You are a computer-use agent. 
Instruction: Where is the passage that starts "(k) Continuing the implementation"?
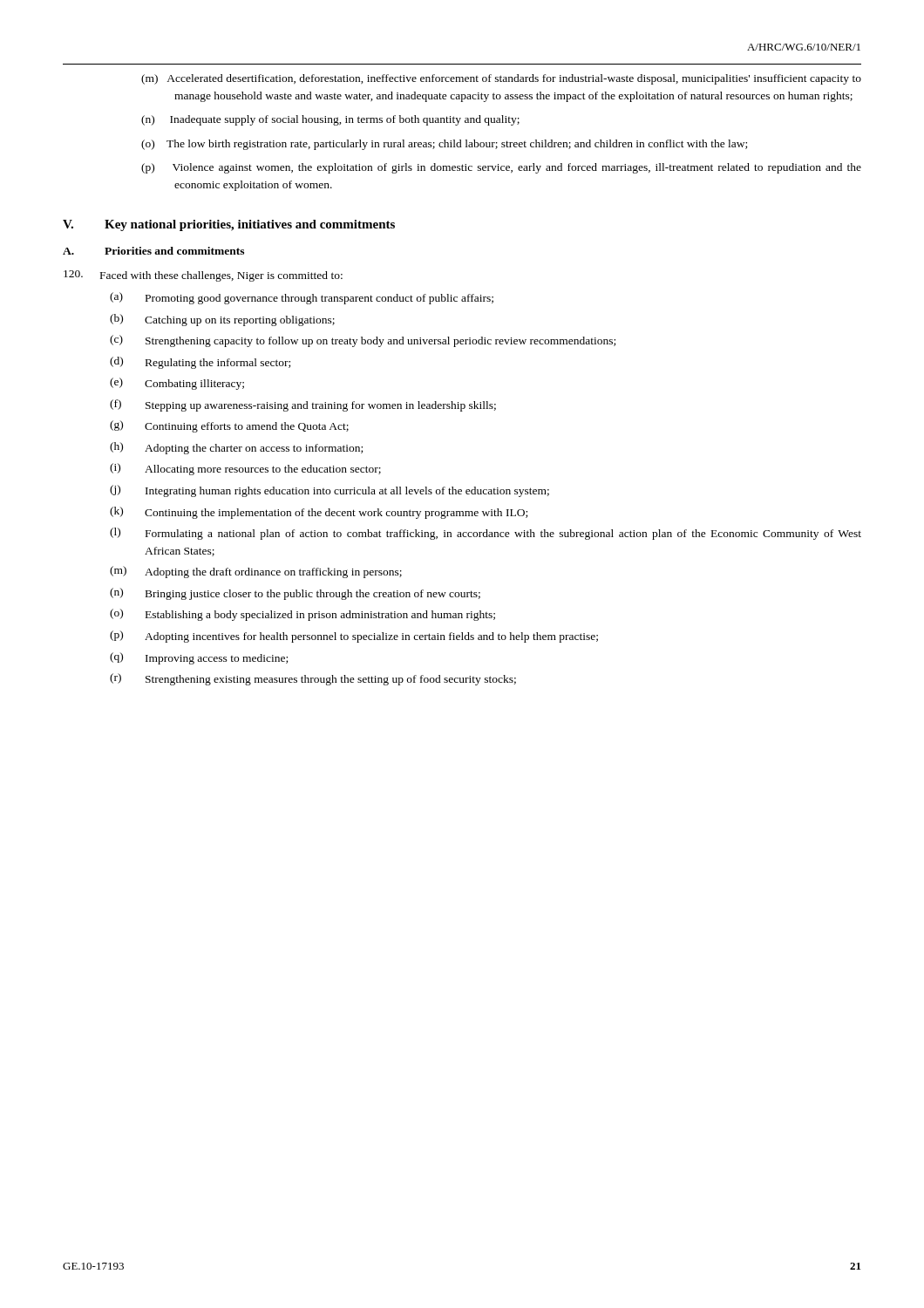[x=486, y=512]
